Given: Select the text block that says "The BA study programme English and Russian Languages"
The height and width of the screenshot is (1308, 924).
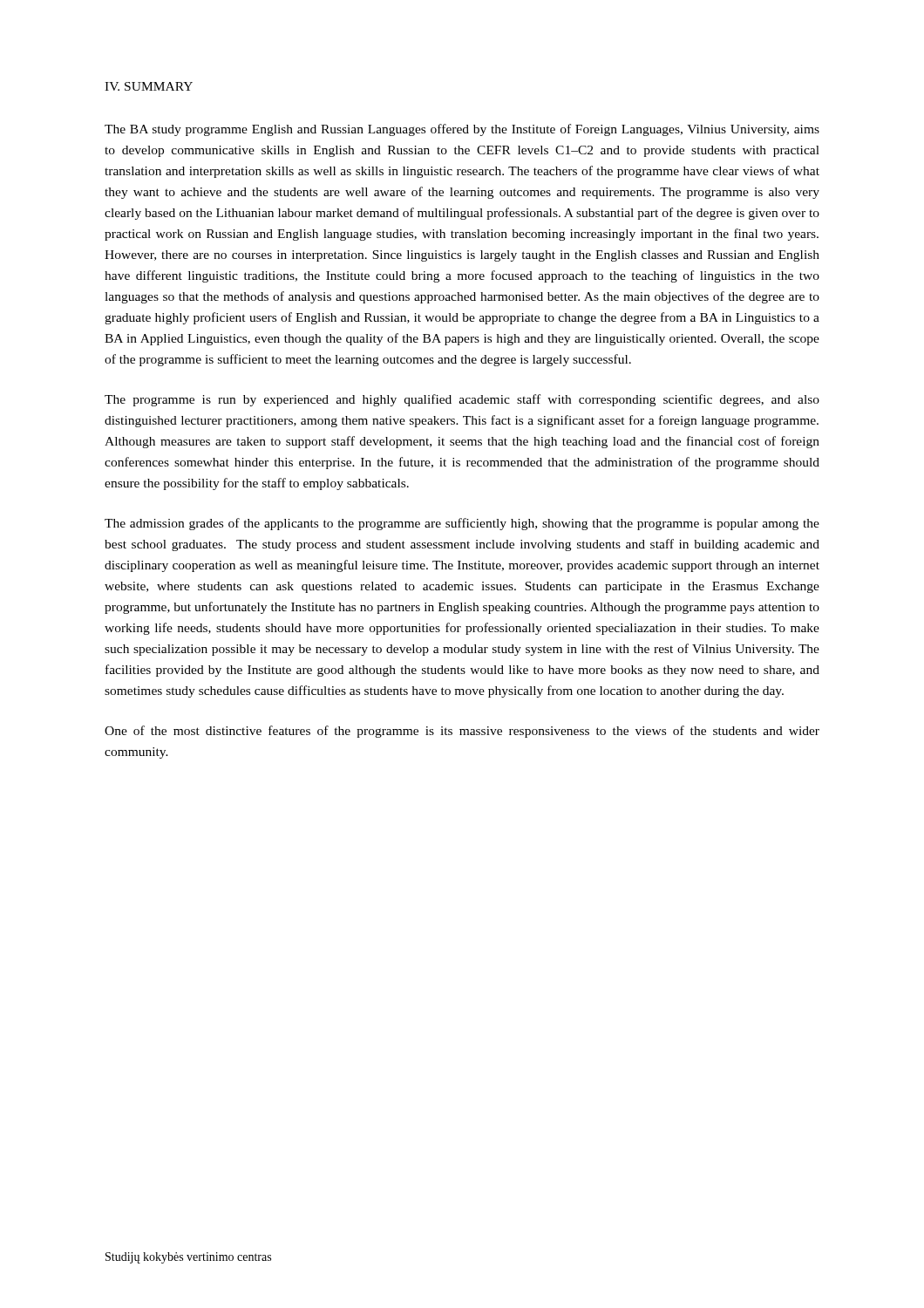Looking at the screenshot, I should [x=462, y=244].
